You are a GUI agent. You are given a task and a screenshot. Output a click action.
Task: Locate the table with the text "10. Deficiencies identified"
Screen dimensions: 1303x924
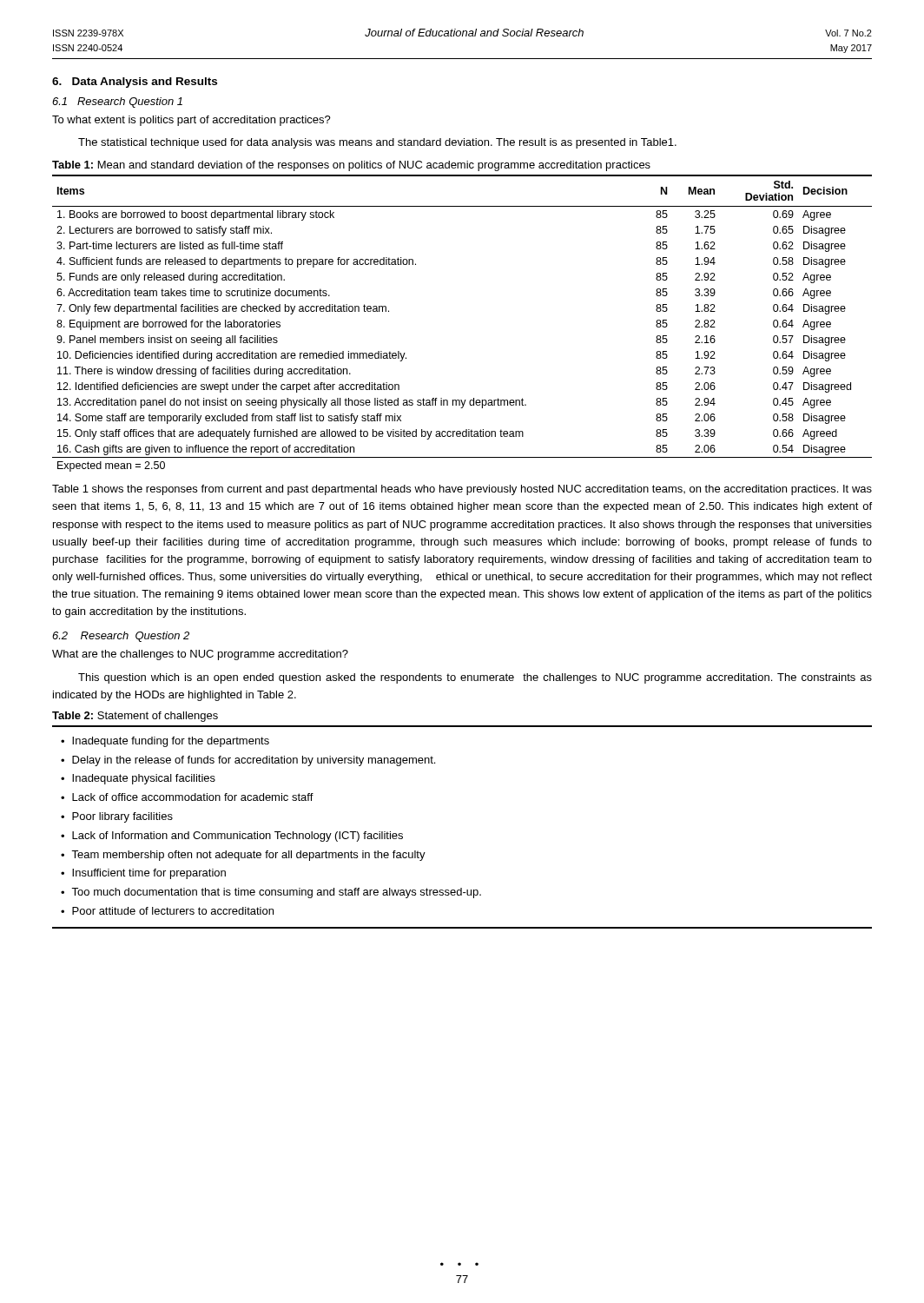click(x=462, y=324)
